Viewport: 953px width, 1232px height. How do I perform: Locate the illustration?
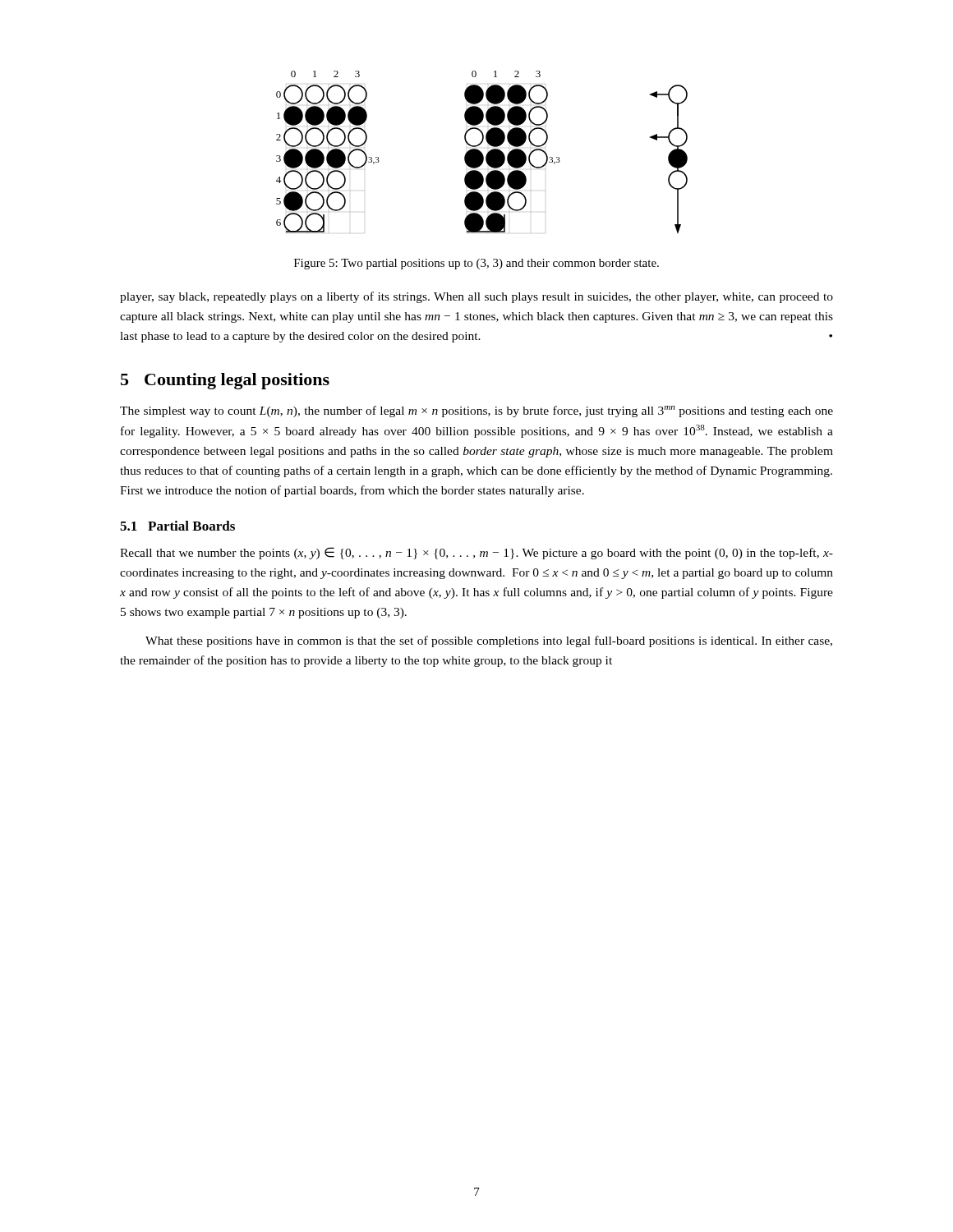[476, 158]
